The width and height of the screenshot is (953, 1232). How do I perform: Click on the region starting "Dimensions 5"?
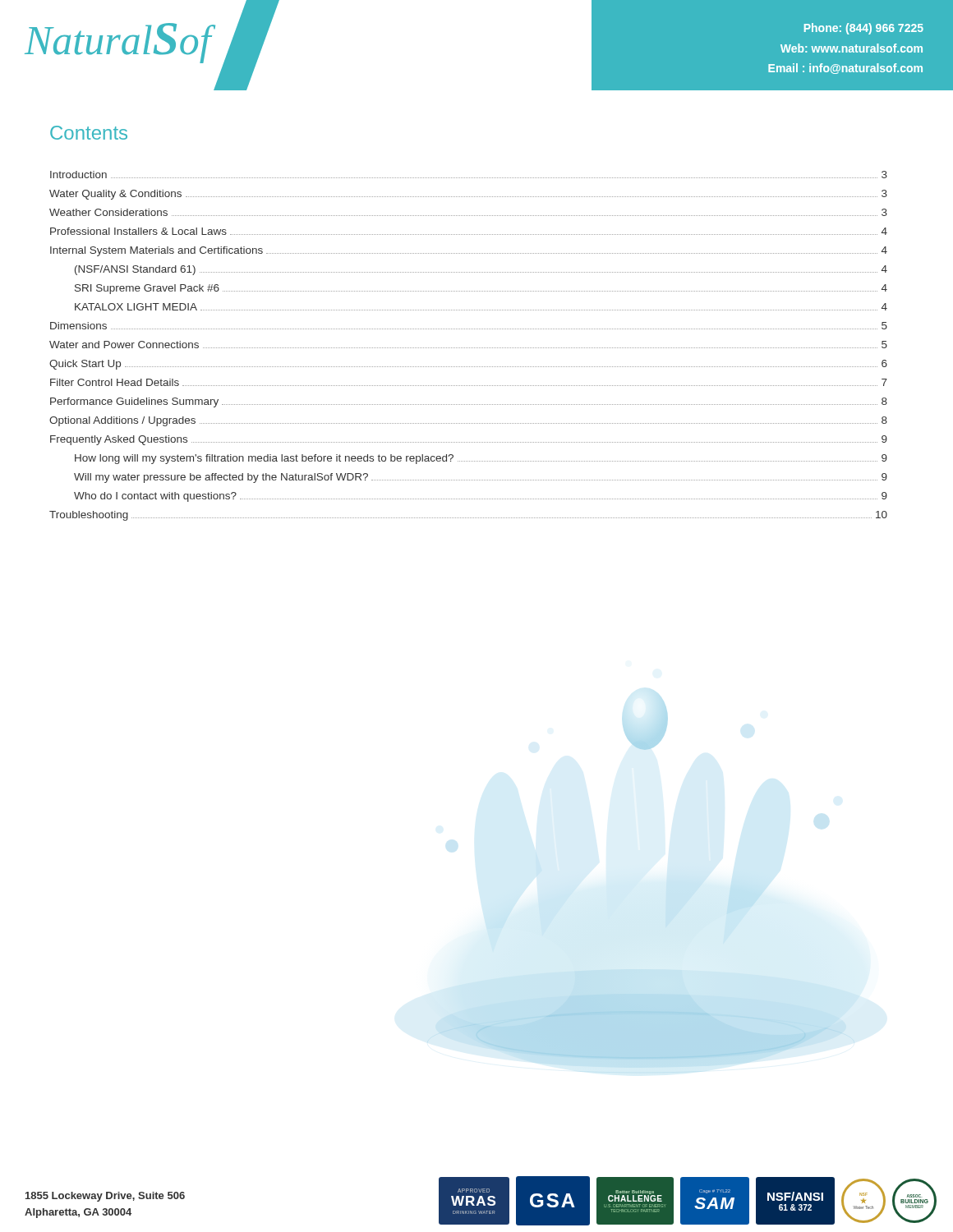click(468, 326)
